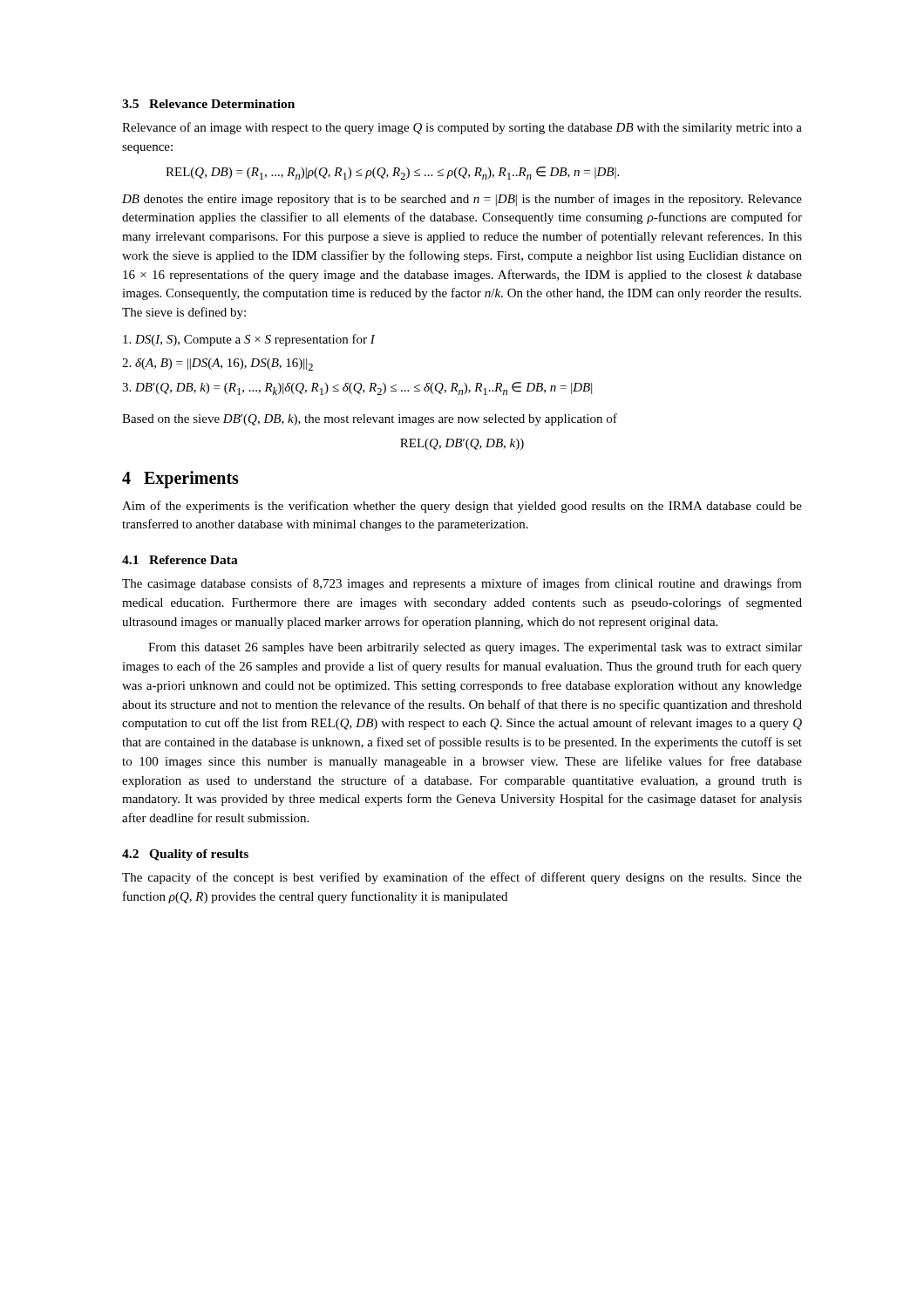This screenshot has height=1308, width=924.
Task: Click on the section header with the text "3.5 Relevance Determination"
Action: click(x=209, y=103)
